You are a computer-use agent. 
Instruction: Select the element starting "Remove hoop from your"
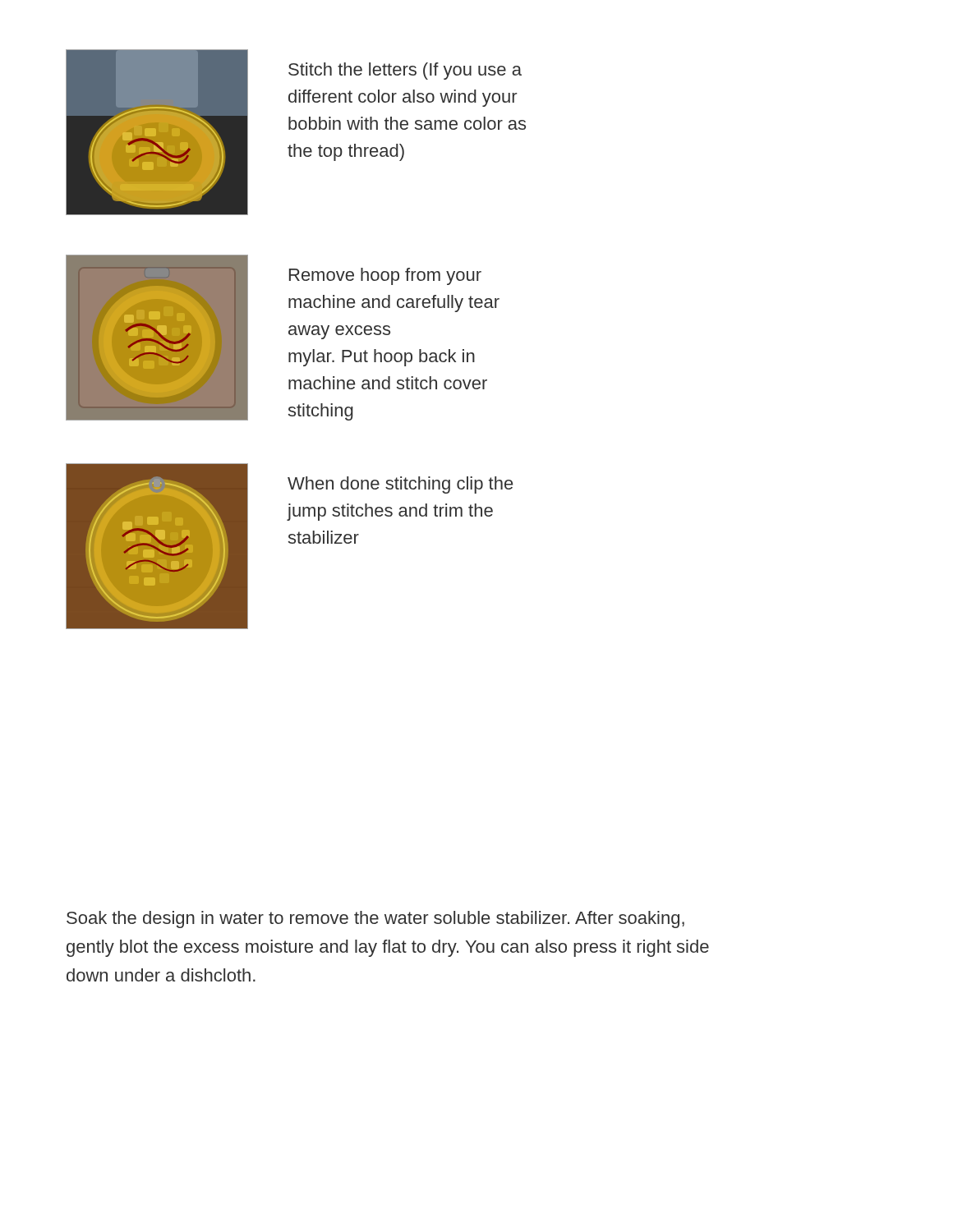point(394,342)
